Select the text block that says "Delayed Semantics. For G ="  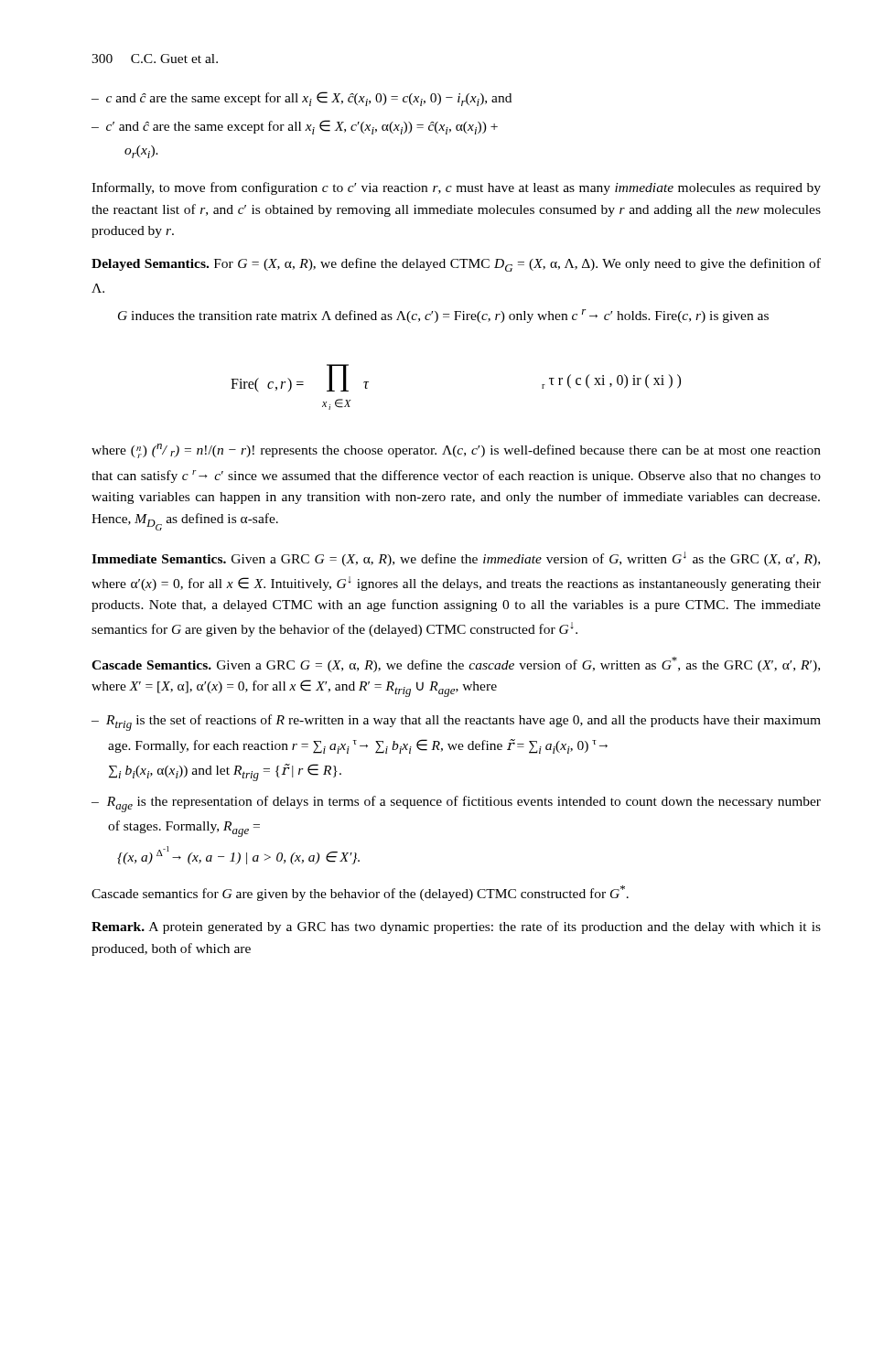click(456, 275)
